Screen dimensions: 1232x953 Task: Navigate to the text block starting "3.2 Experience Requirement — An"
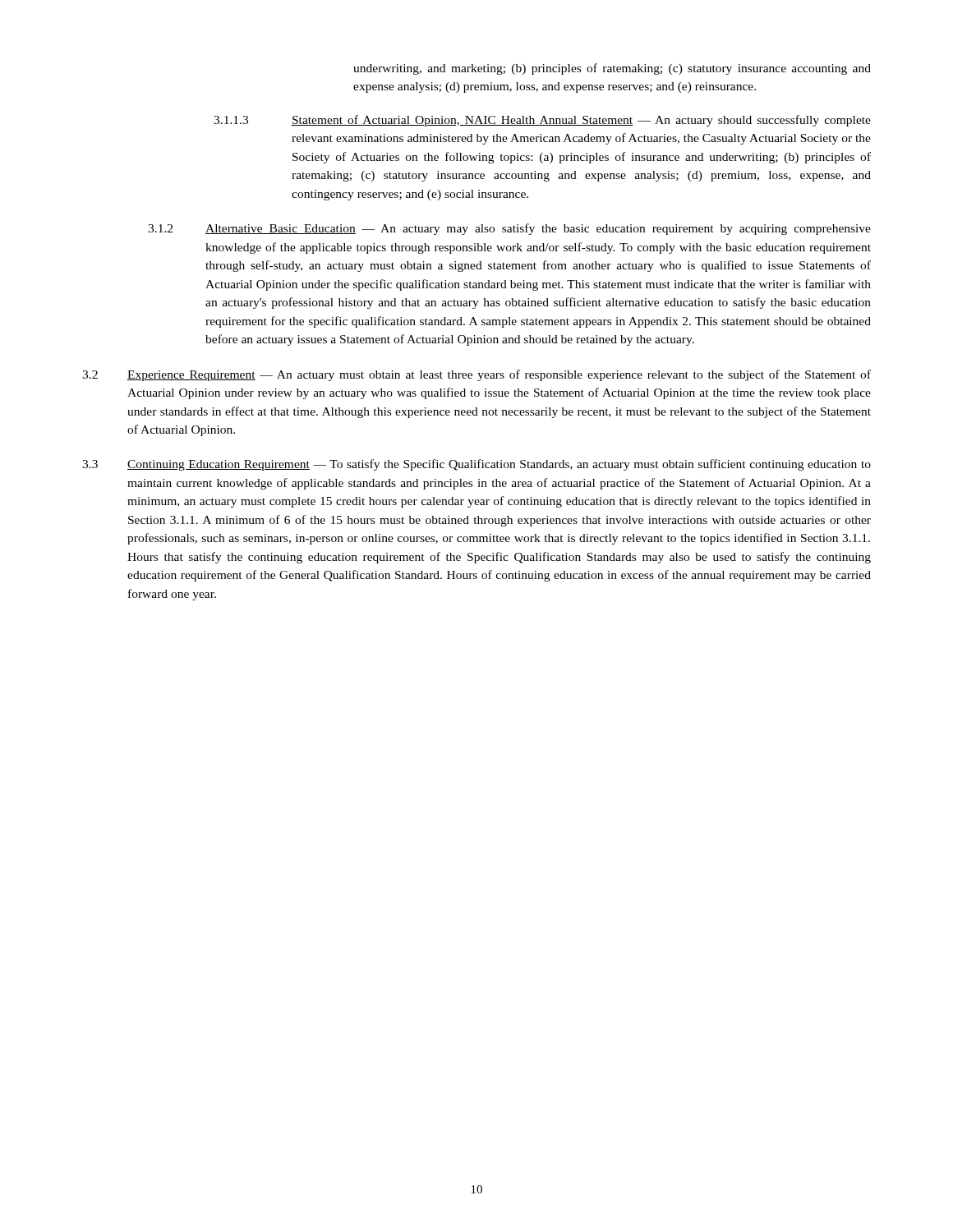coord(476,402)
